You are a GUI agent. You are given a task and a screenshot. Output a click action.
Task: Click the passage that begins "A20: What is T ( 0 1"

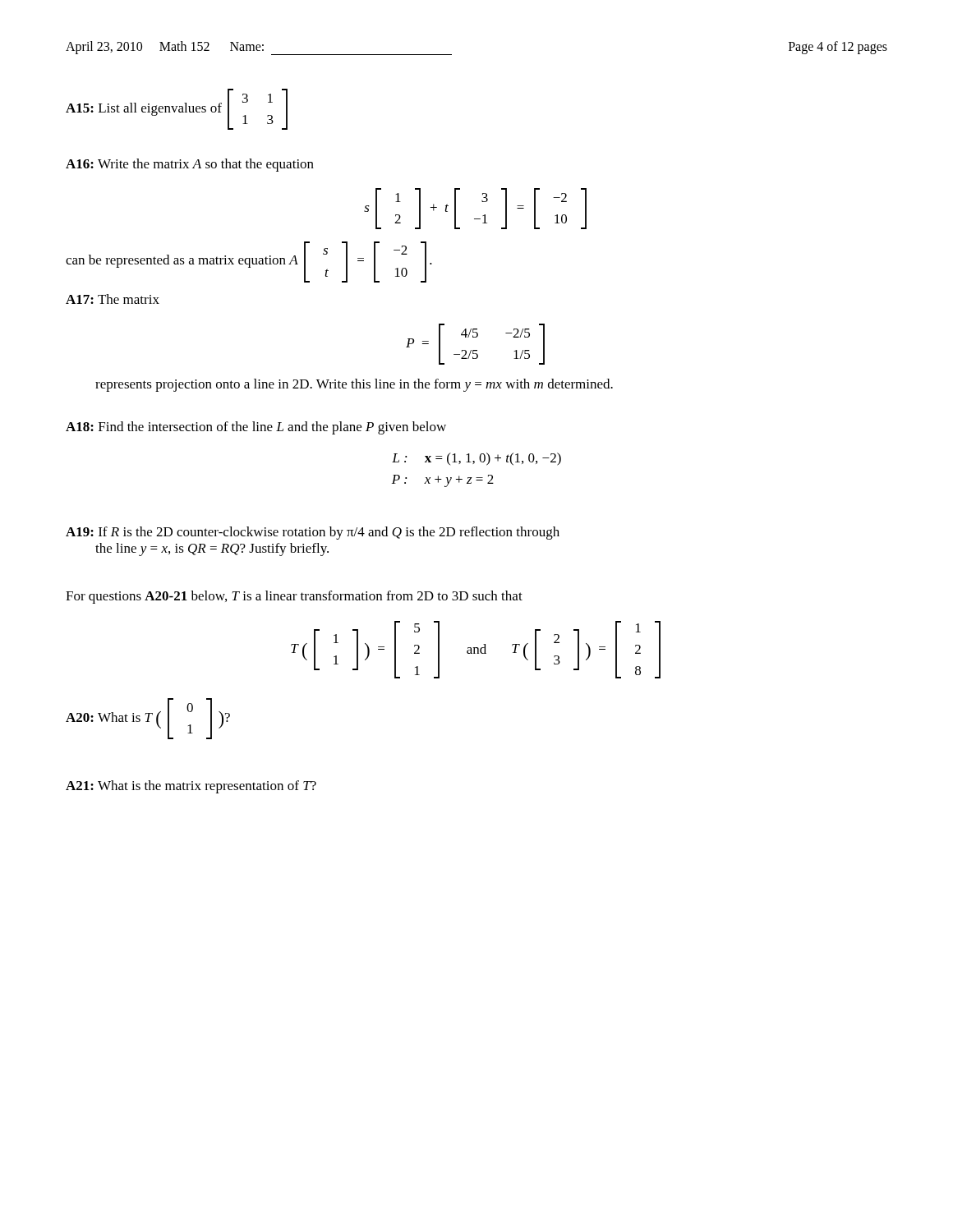tap(148, 719)
